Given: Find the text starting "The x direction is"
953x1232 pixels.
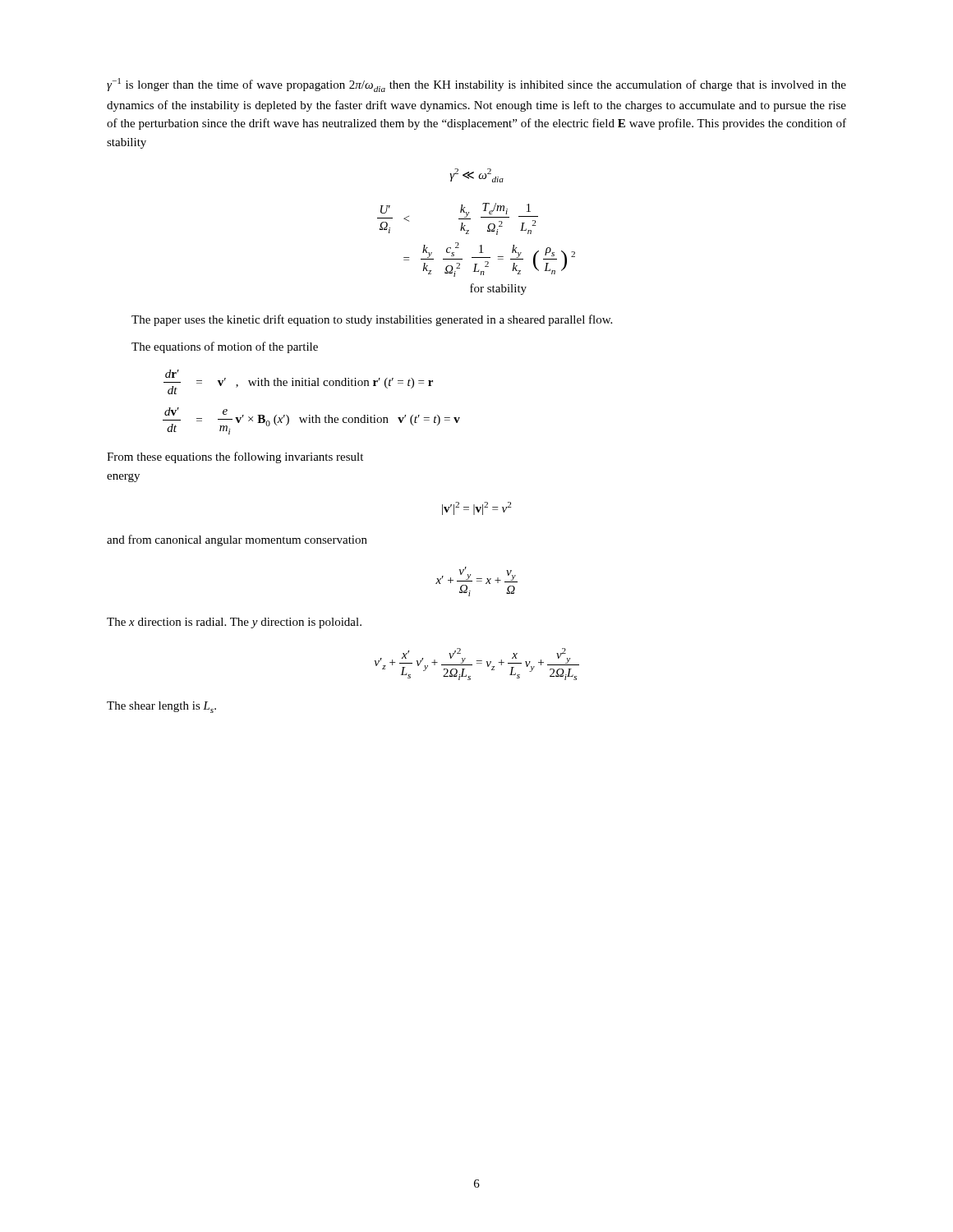Looking at the screenshot, I should (234, 623).
